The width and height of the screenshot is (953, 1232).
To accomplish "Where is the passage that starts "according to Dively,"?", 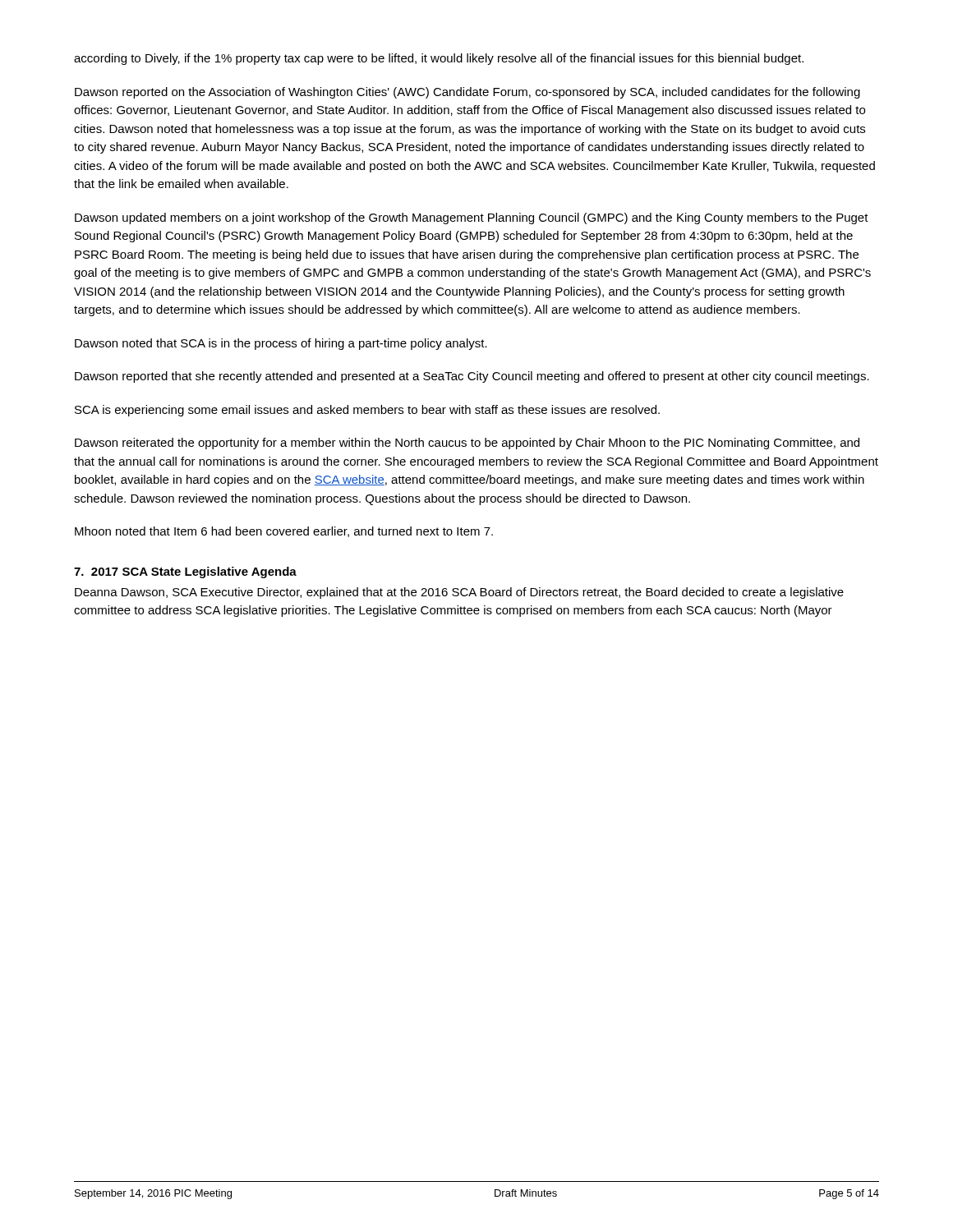I will [x=439, y=58].
